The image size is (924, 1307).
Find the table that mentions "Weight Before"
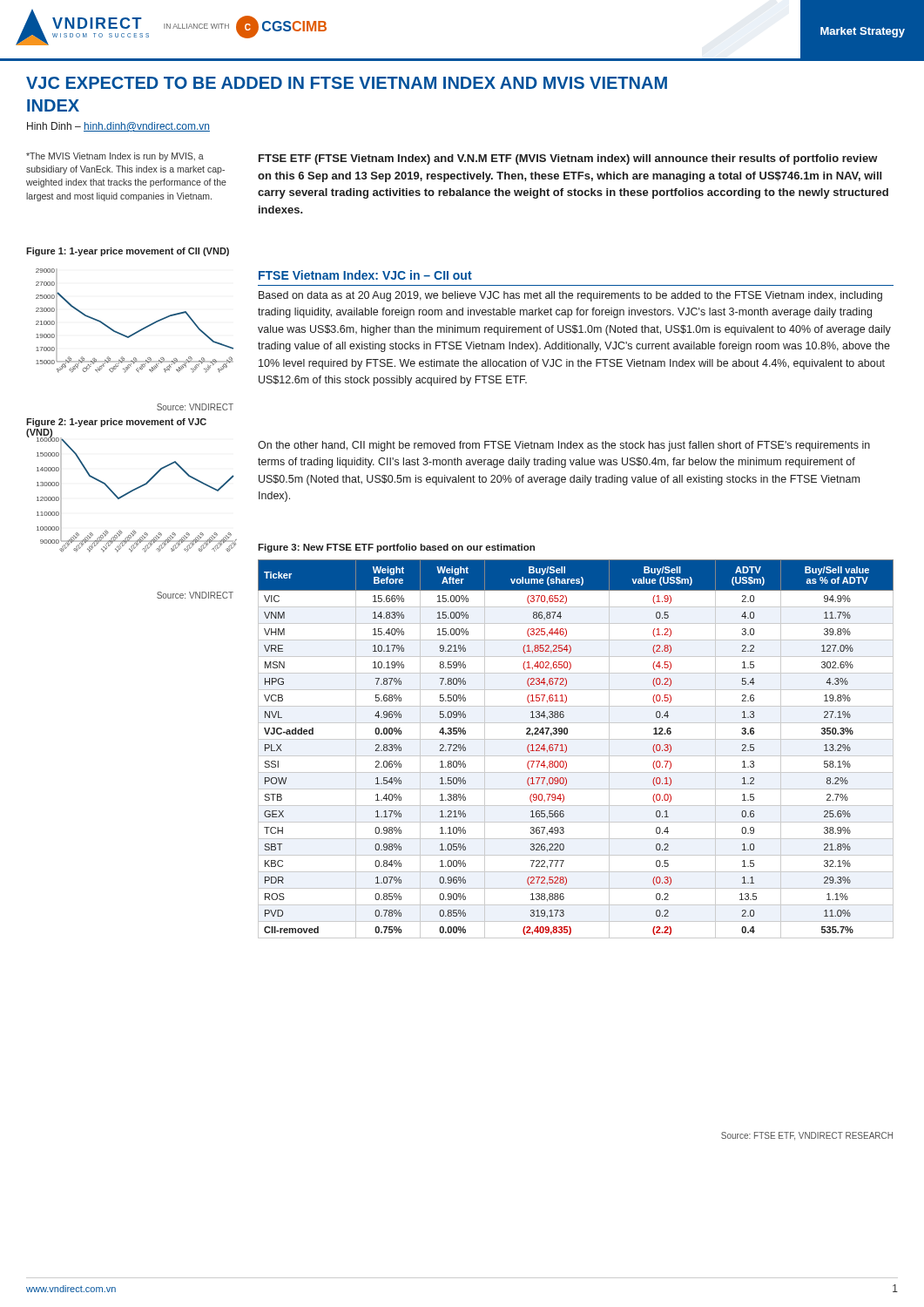[576, 749]
